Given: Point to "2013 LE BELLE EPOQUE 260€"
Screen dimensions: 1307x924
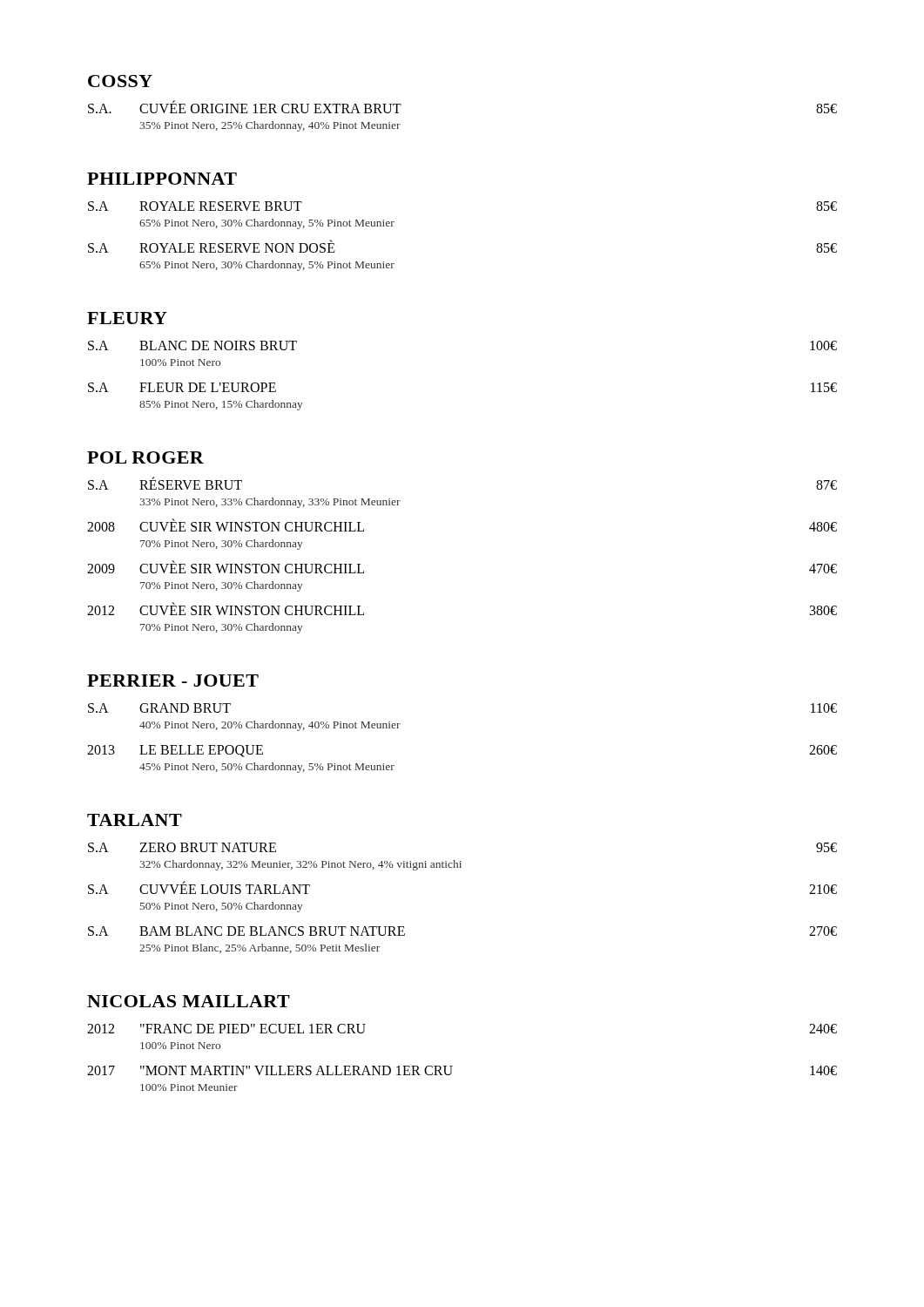Looking at the screenshot, I should pyautogui.click(x=96, y=752).
